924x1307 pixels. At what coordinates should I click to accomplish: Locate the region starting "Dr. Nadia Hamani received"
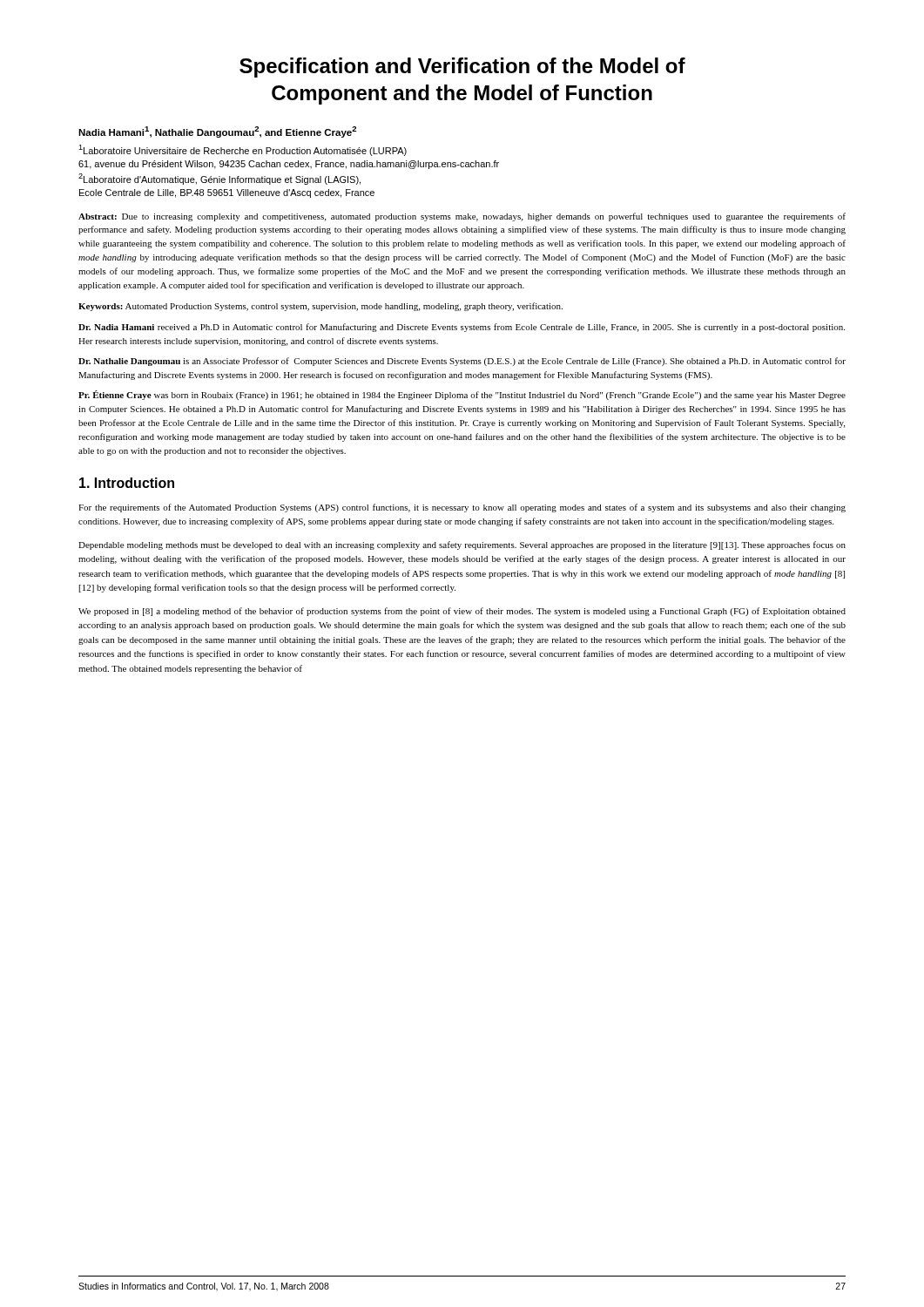pos(462,389)
